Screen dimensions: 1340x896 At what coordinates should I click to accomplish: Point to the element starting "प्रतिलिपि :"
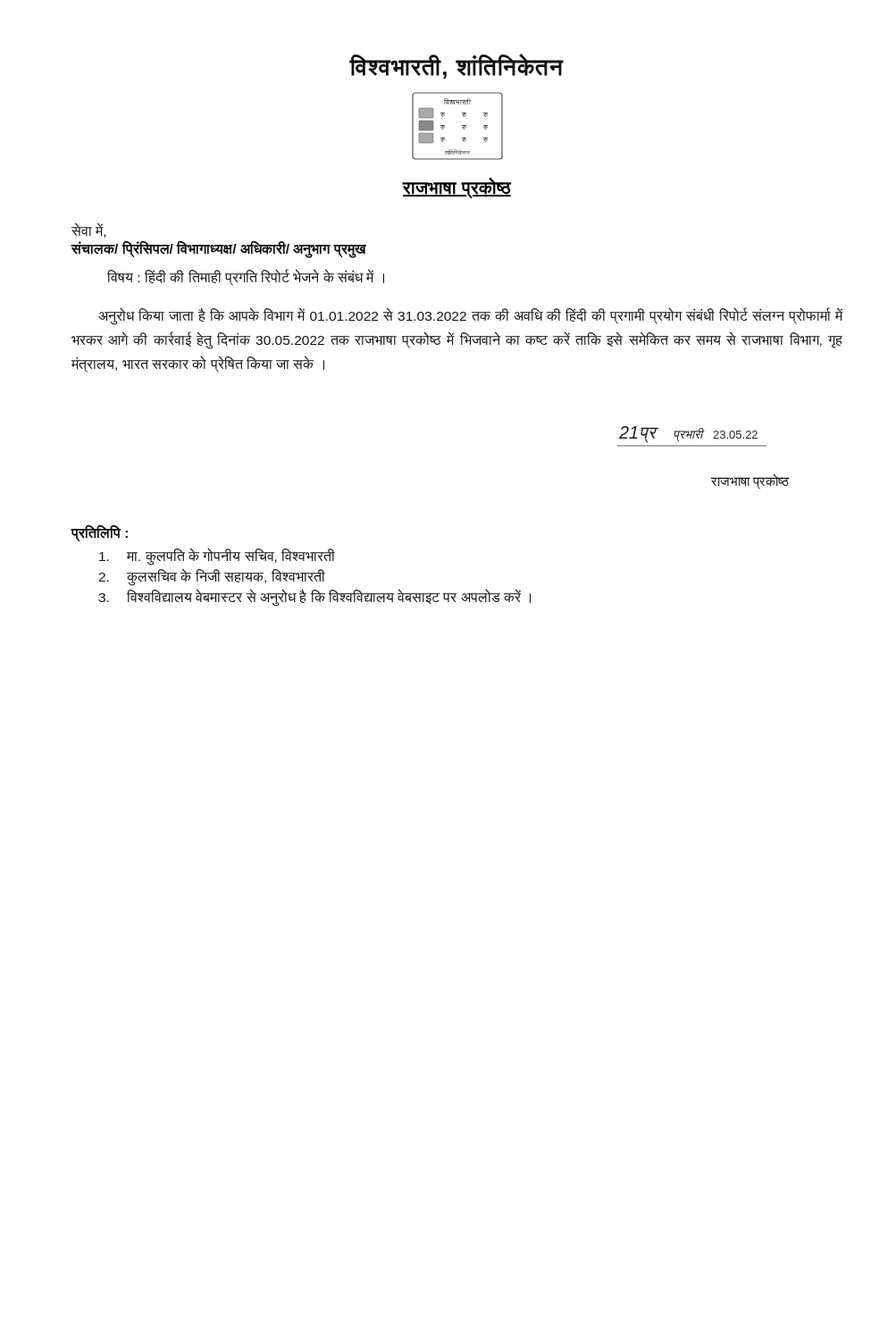coord(100,533)
